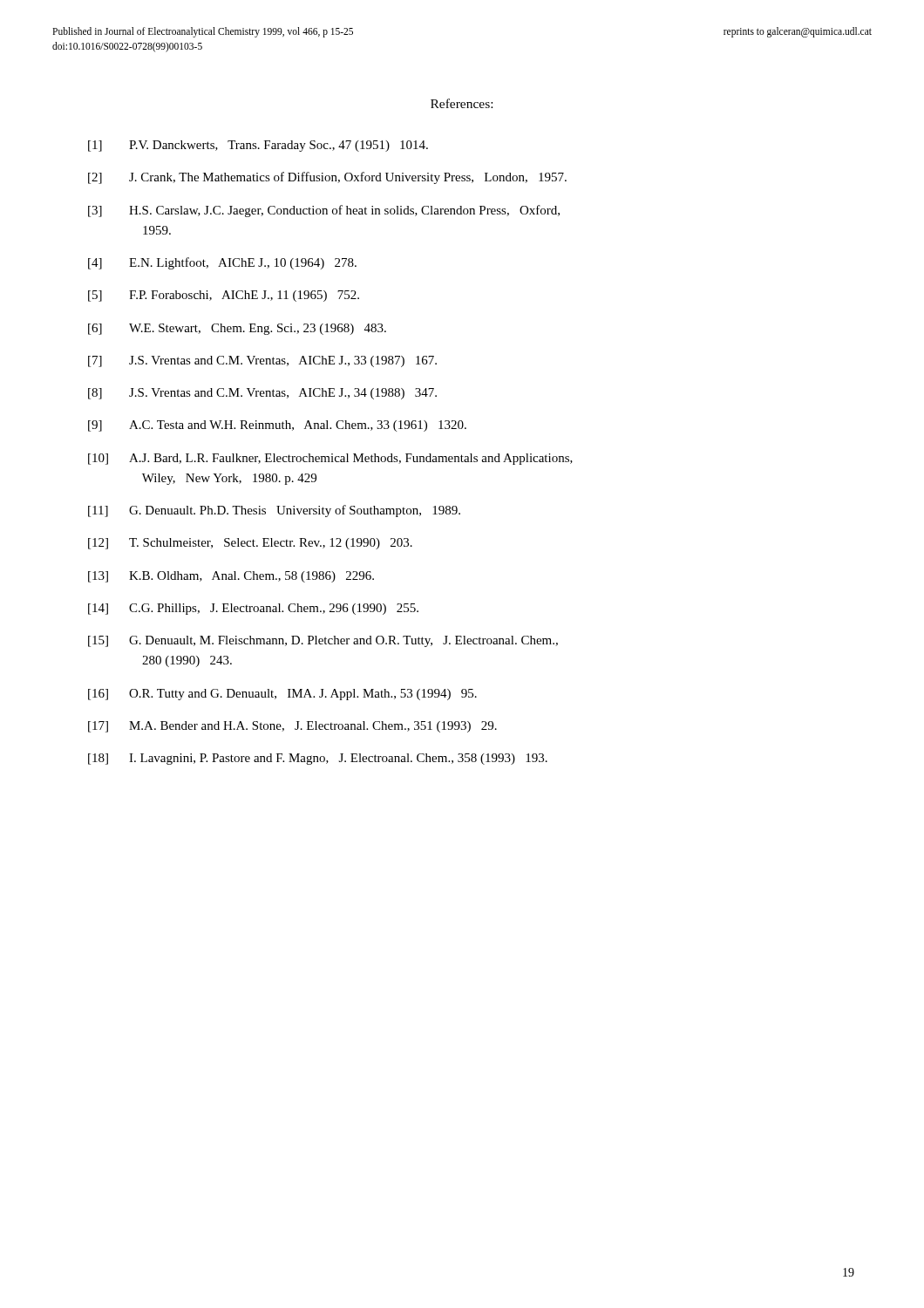
Task: Click the passage that begins "[2] J. Crank, The Mathematics of Diffusion,"
Action: point(471,178)
